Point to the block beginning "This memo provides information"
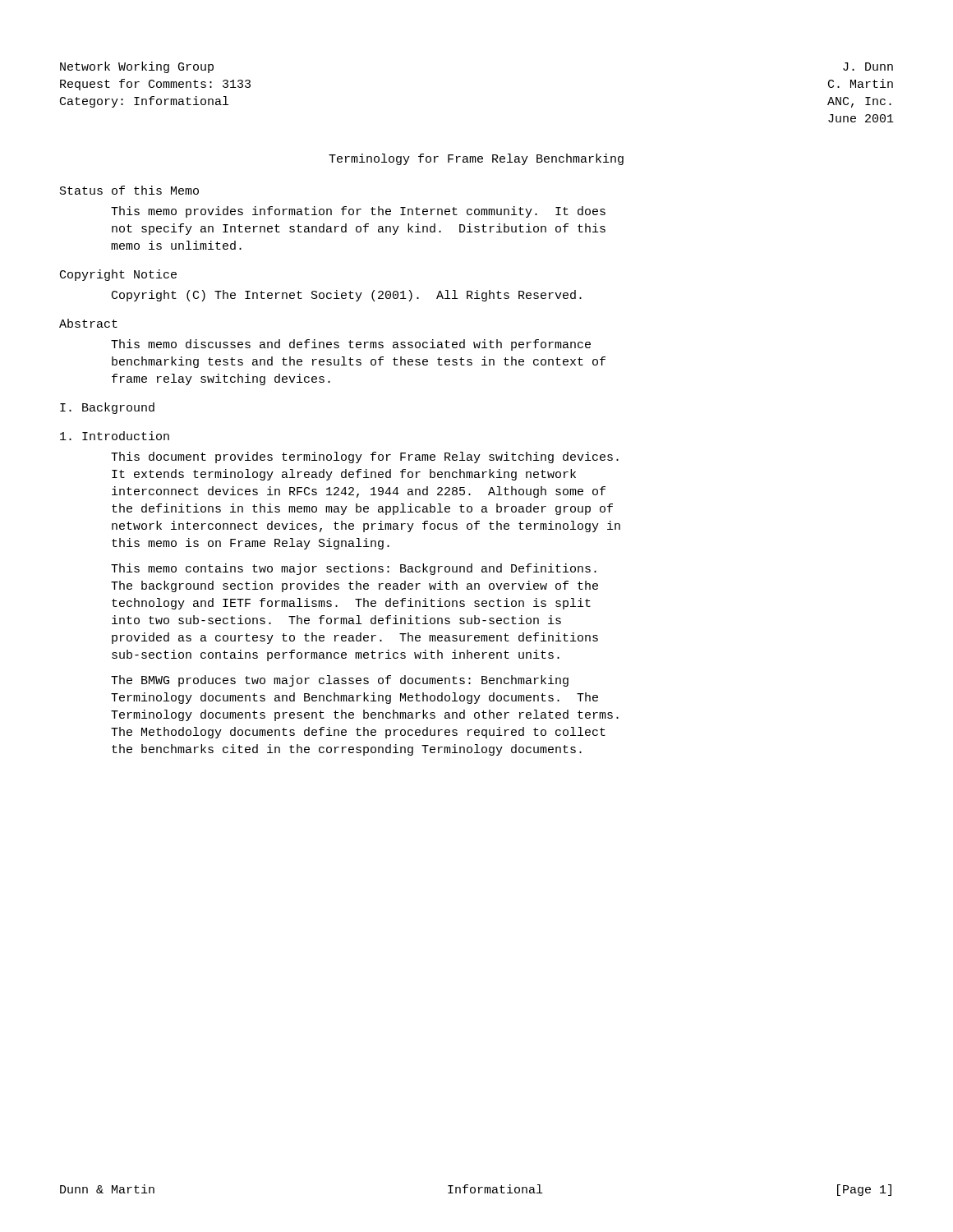The height and width of the screenshot is (1232, 953). 348,230
